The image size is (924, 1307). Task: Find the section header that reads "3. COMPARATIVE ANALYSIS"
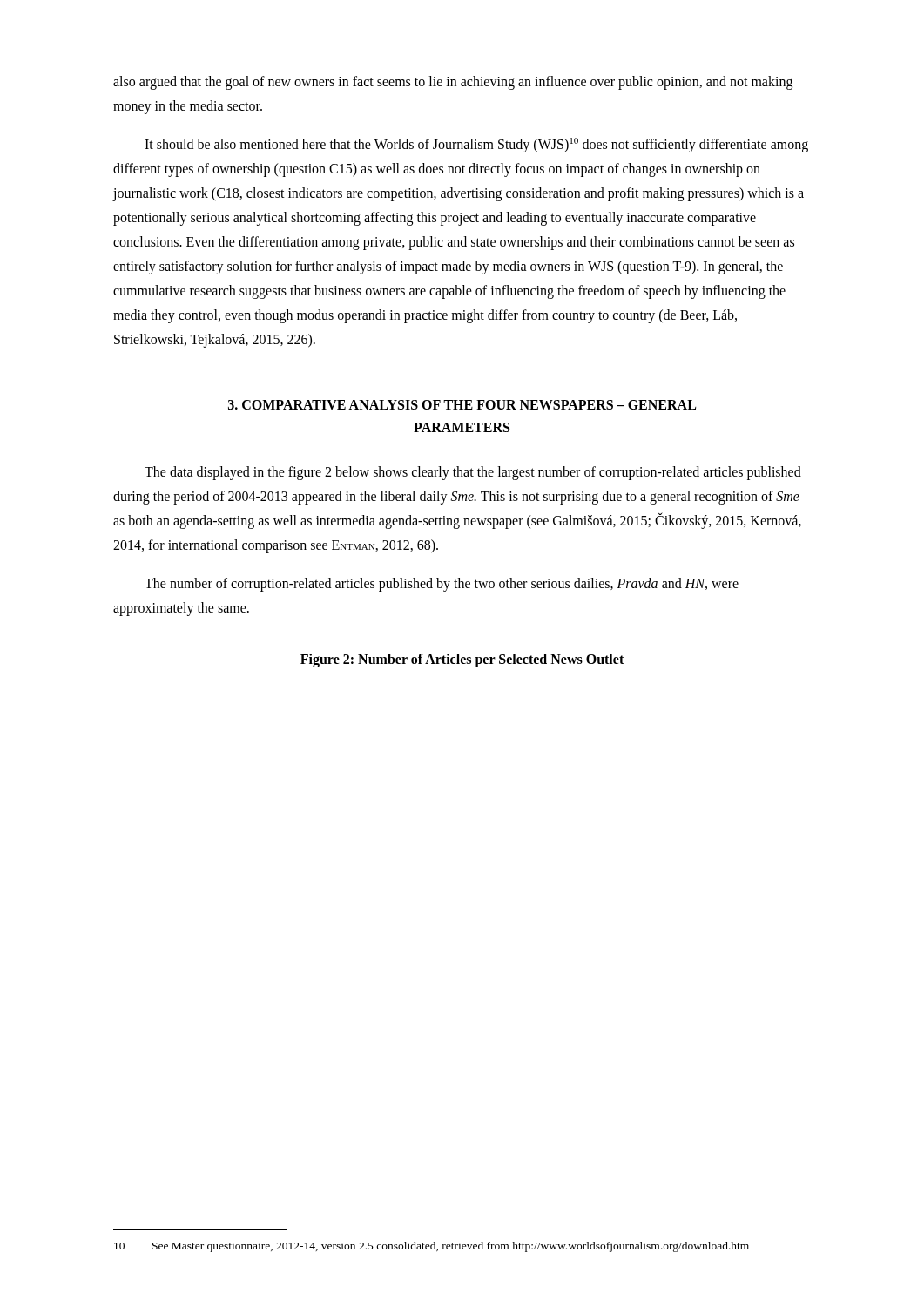coord(462,416)
